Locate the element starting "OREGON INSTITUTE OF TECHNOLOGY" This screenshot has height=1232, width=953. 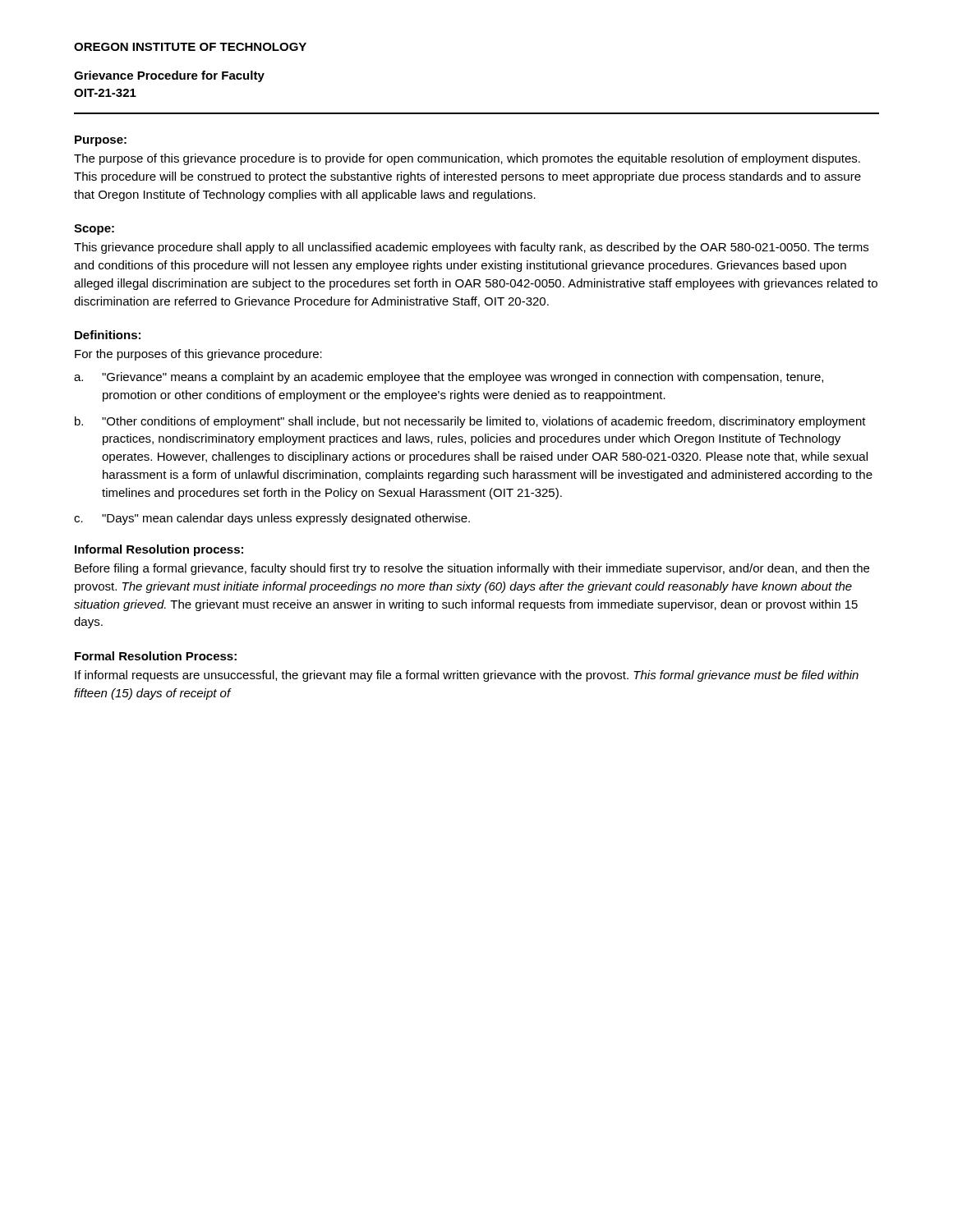(190, 46)
